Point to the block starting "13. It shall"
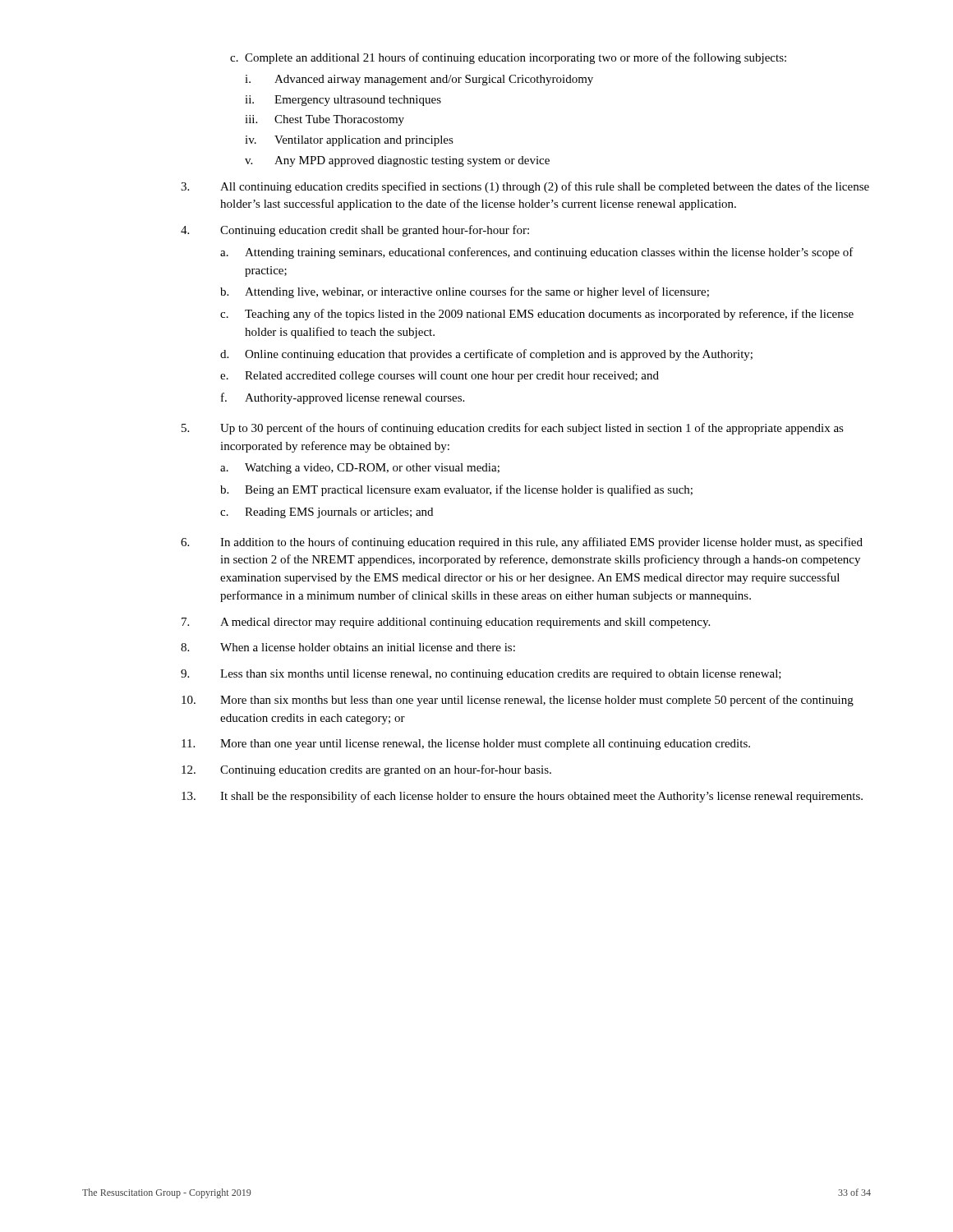The image size is (953, 1232). (x=526, y=796)
